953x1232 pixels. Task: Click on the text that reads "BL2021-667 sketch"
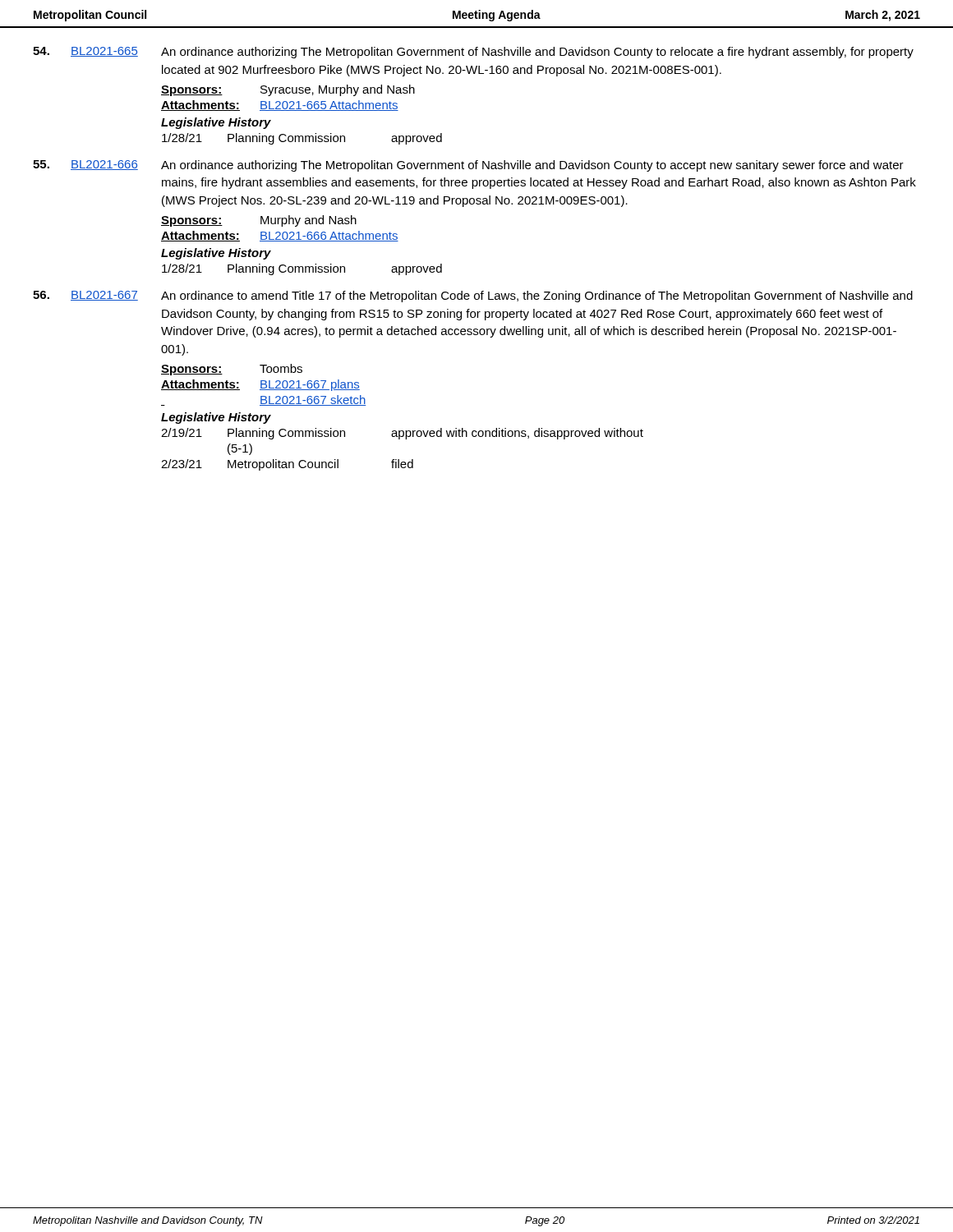313,399
